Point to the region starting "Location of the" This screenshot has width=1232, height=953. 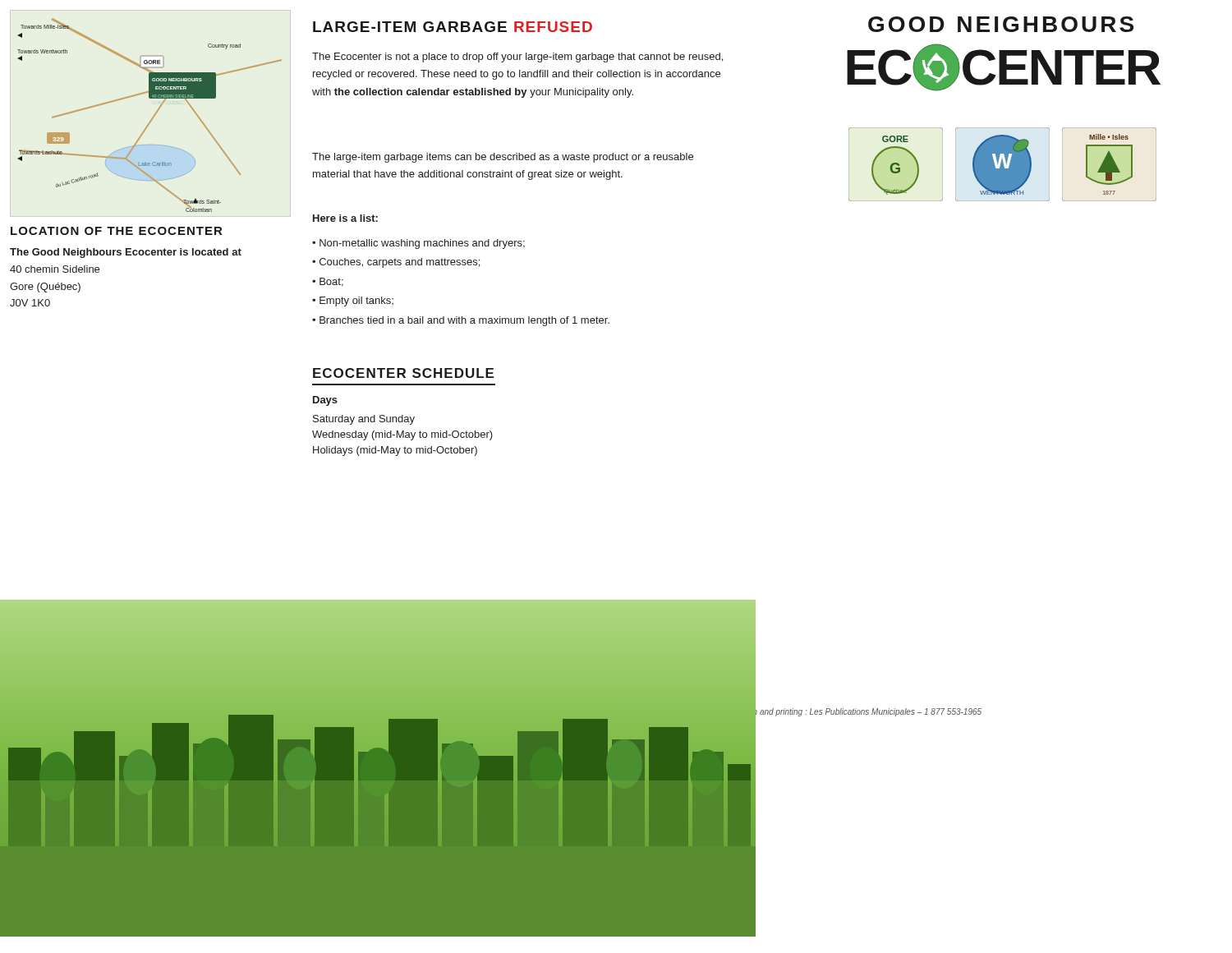116,231
